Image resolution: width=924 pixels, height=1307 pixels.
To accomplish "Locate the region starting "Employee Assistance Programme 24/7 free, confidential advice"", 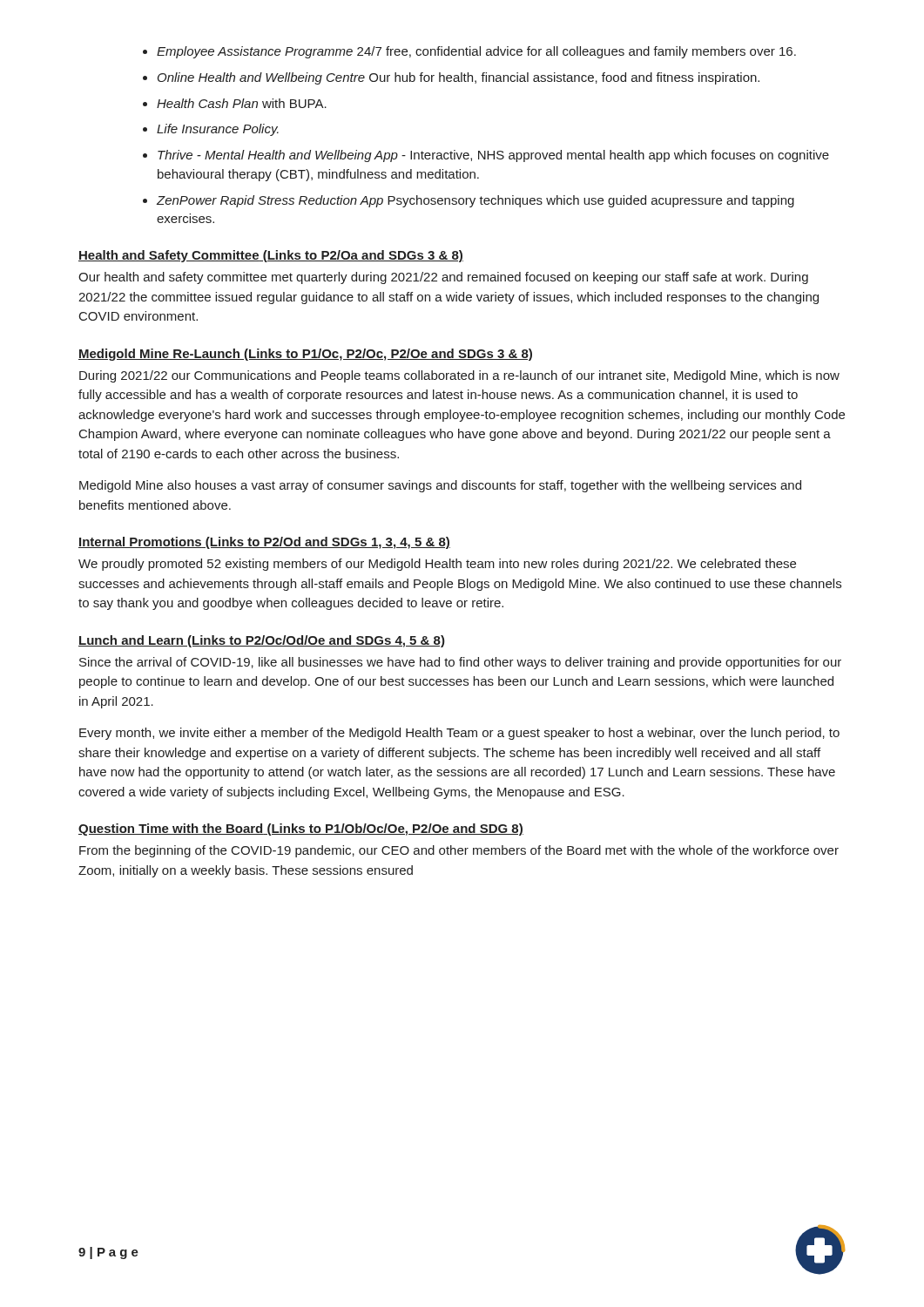I will (477, 51).
